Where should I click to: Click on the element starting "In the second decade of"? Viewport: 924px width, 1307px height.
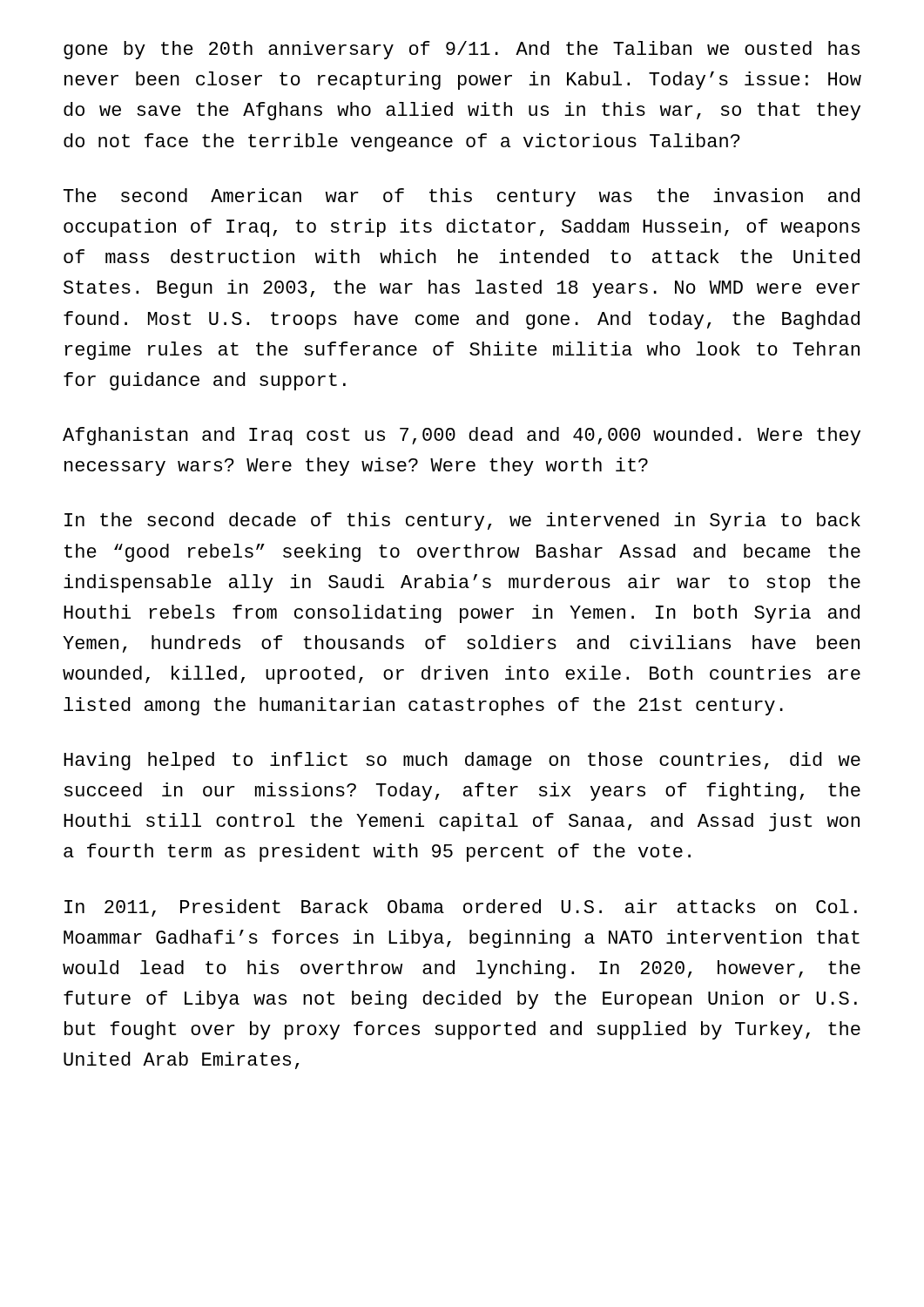[462, 614]
